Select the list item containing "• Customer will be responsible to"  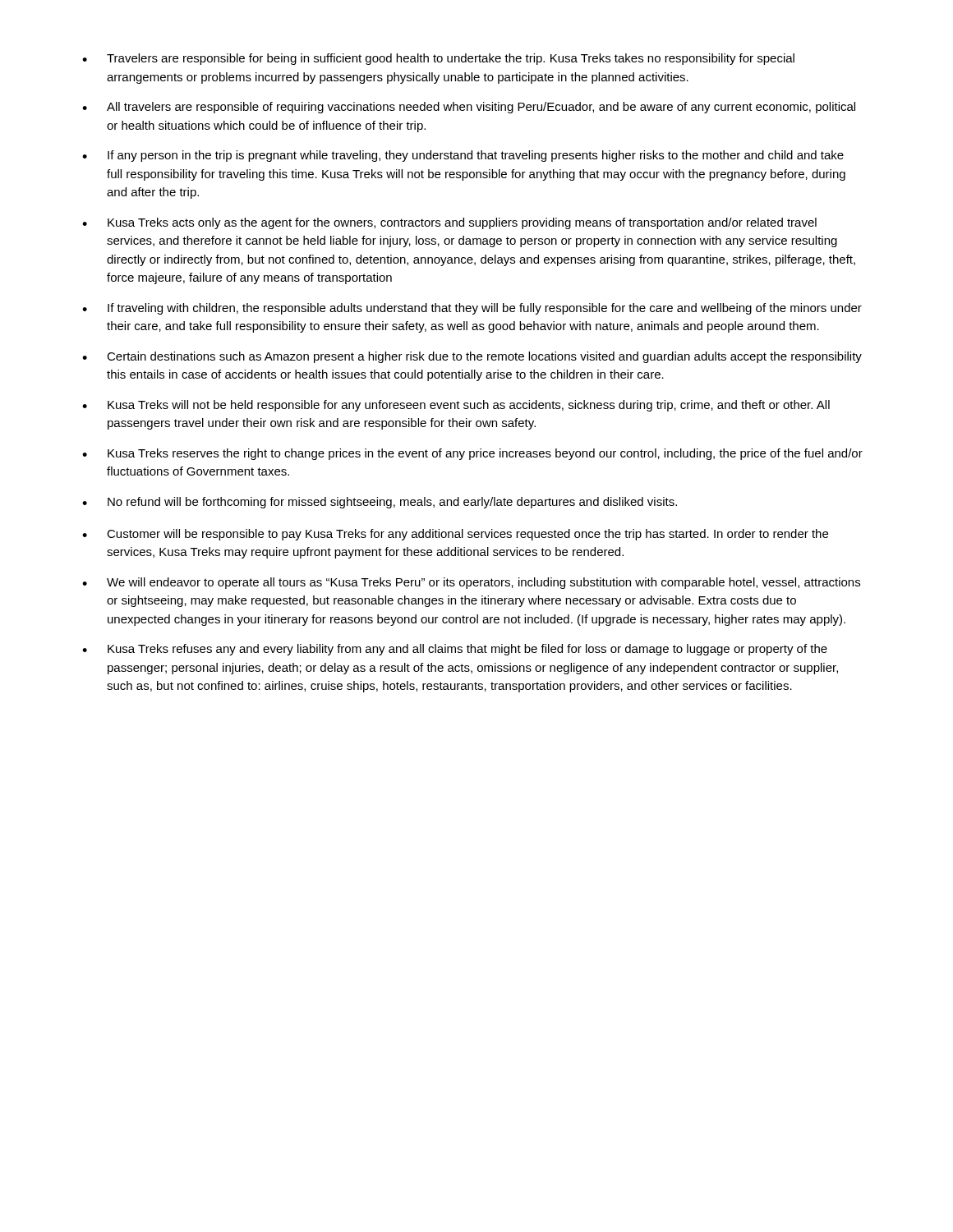click(x=472, y=543)
